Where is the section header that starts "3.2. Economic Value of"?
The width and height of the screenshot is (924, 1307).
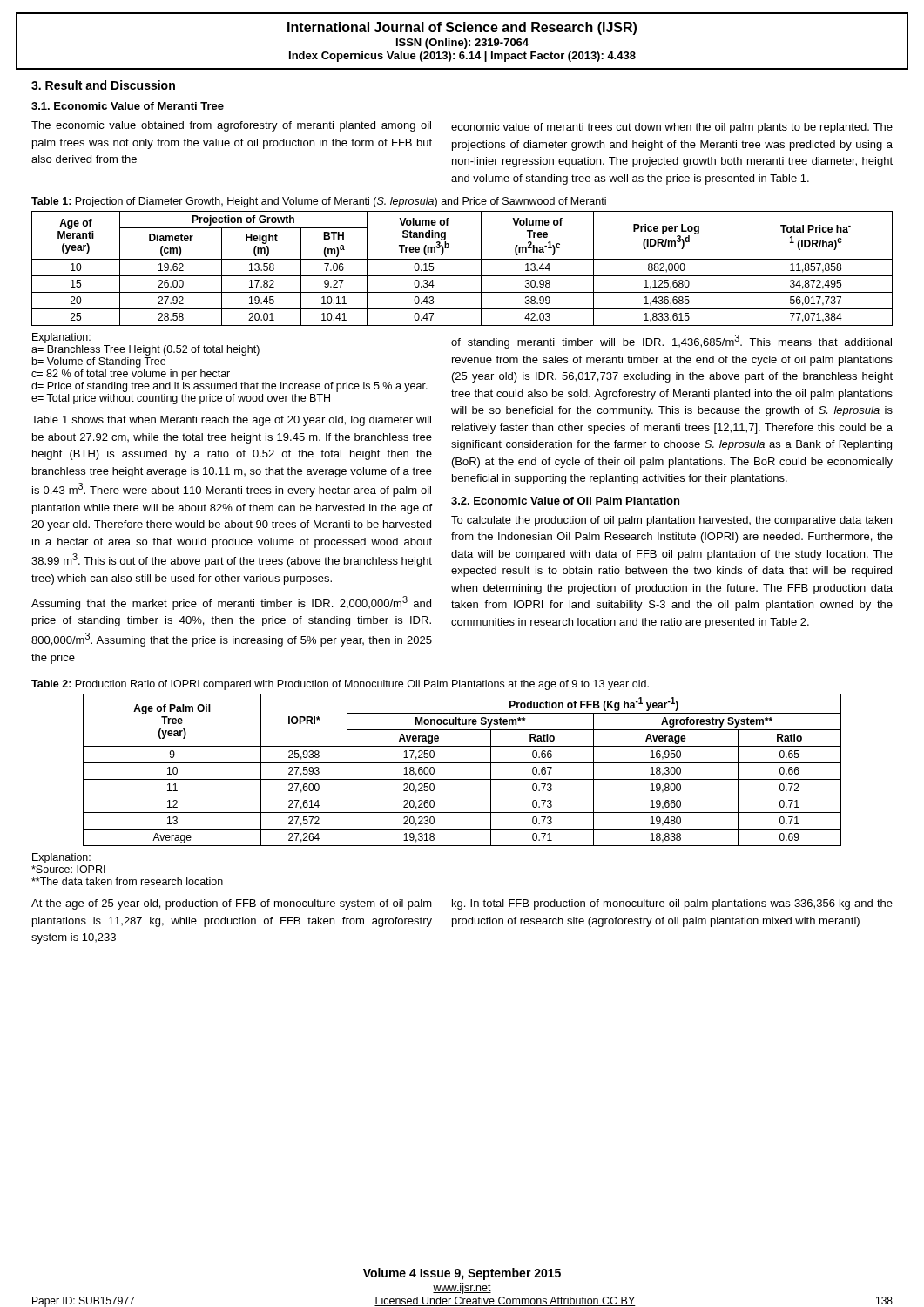[x=566, y=500]
